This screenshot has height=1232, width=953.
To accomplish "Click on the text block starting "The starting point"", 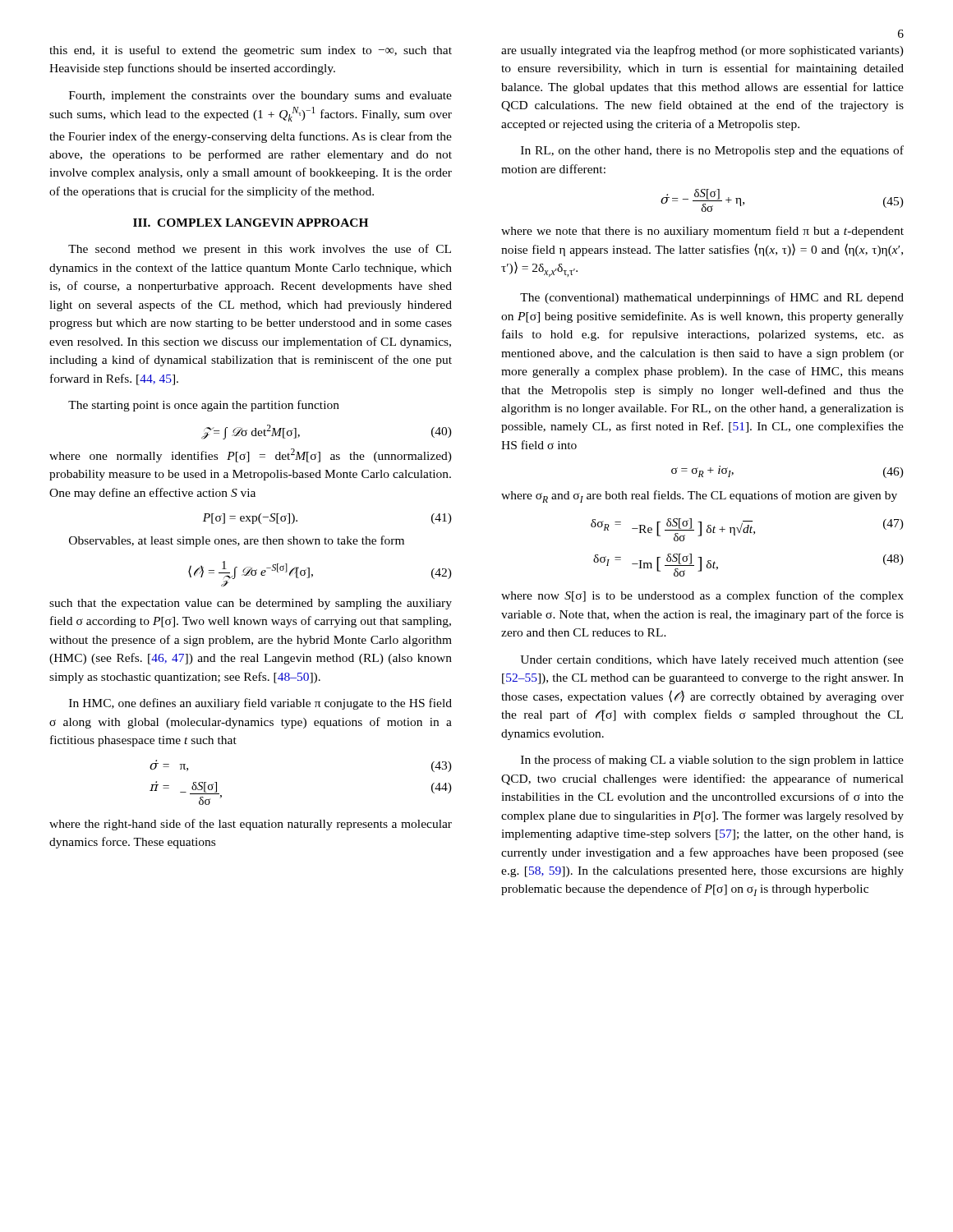I will [251, 405].
